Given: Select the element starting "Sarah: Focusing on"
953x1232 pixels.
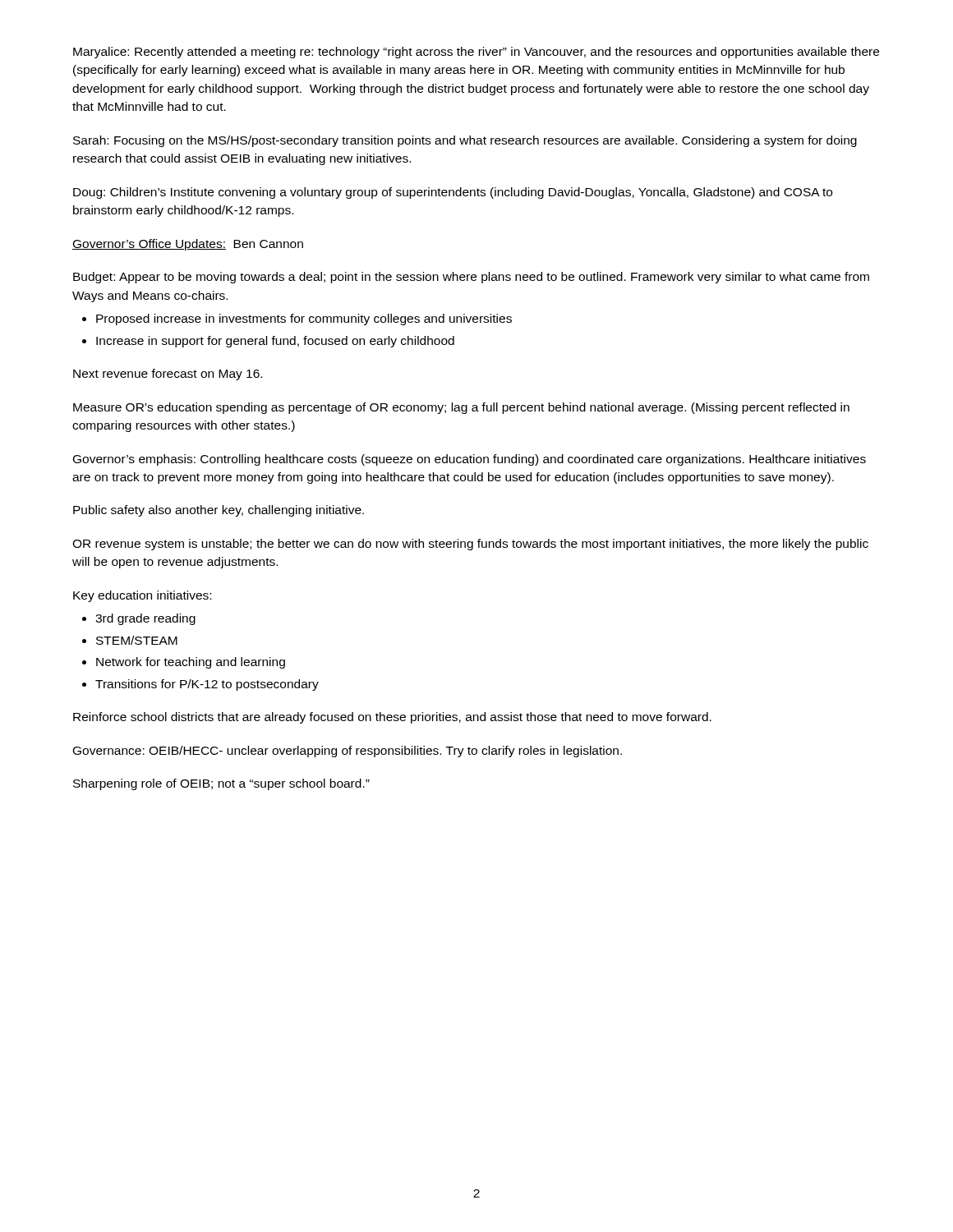Looking at the screenshot, I should click(x=465, y=149).
